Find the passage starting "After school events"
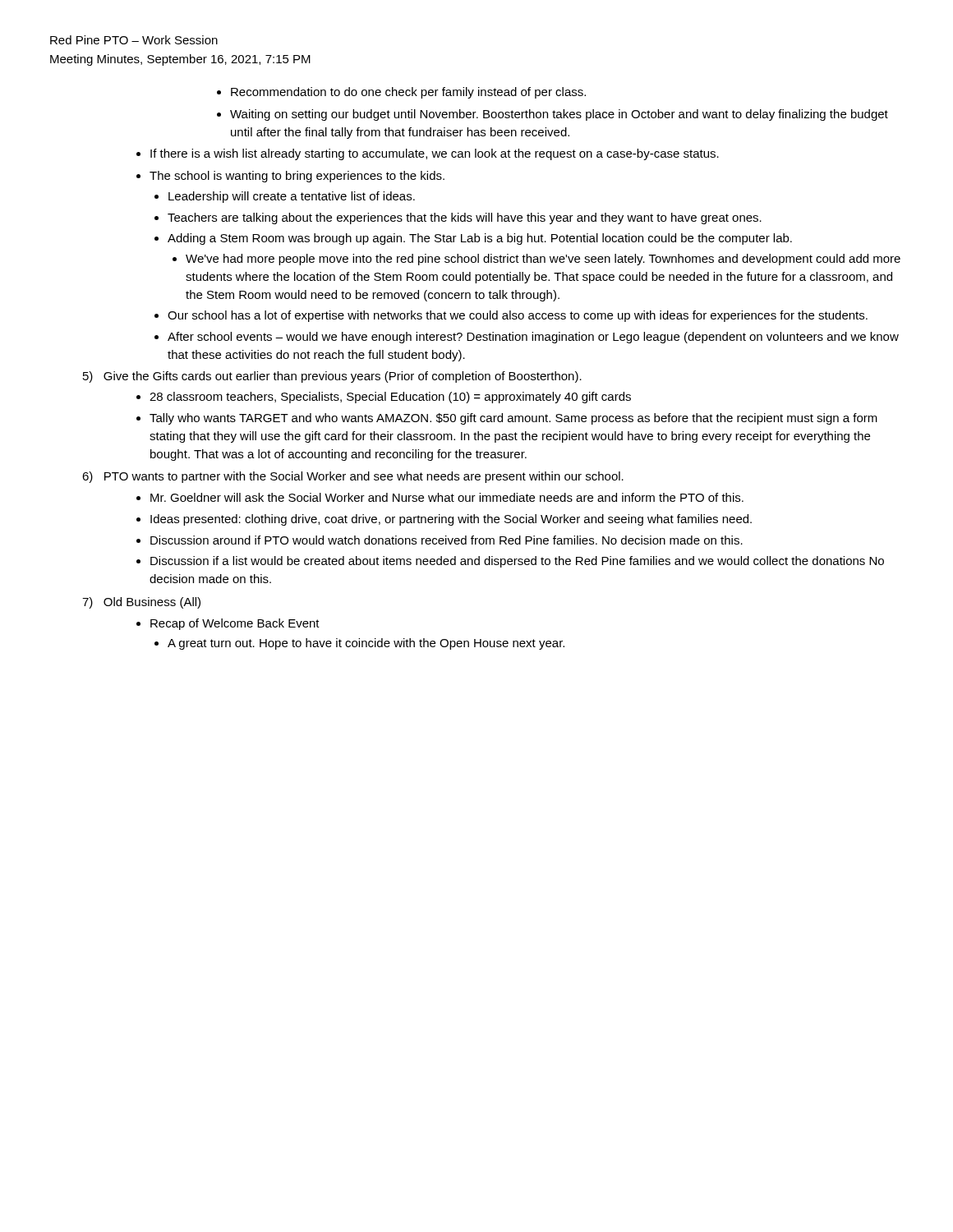 coord(536,346)
